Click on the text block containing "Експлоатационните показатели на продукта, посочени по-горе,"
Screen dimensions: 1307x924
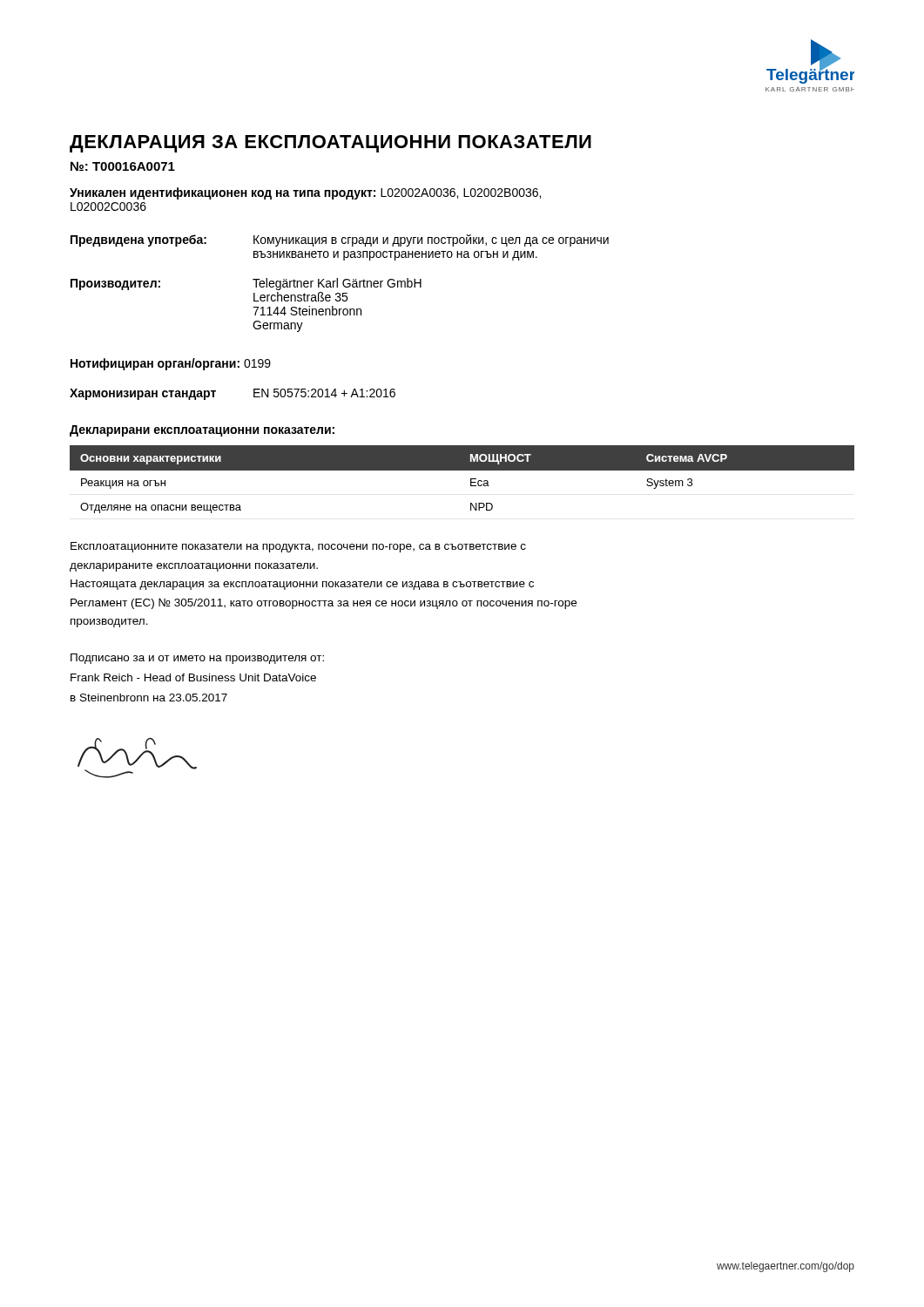pyautogui.click(x=323, y=584)
